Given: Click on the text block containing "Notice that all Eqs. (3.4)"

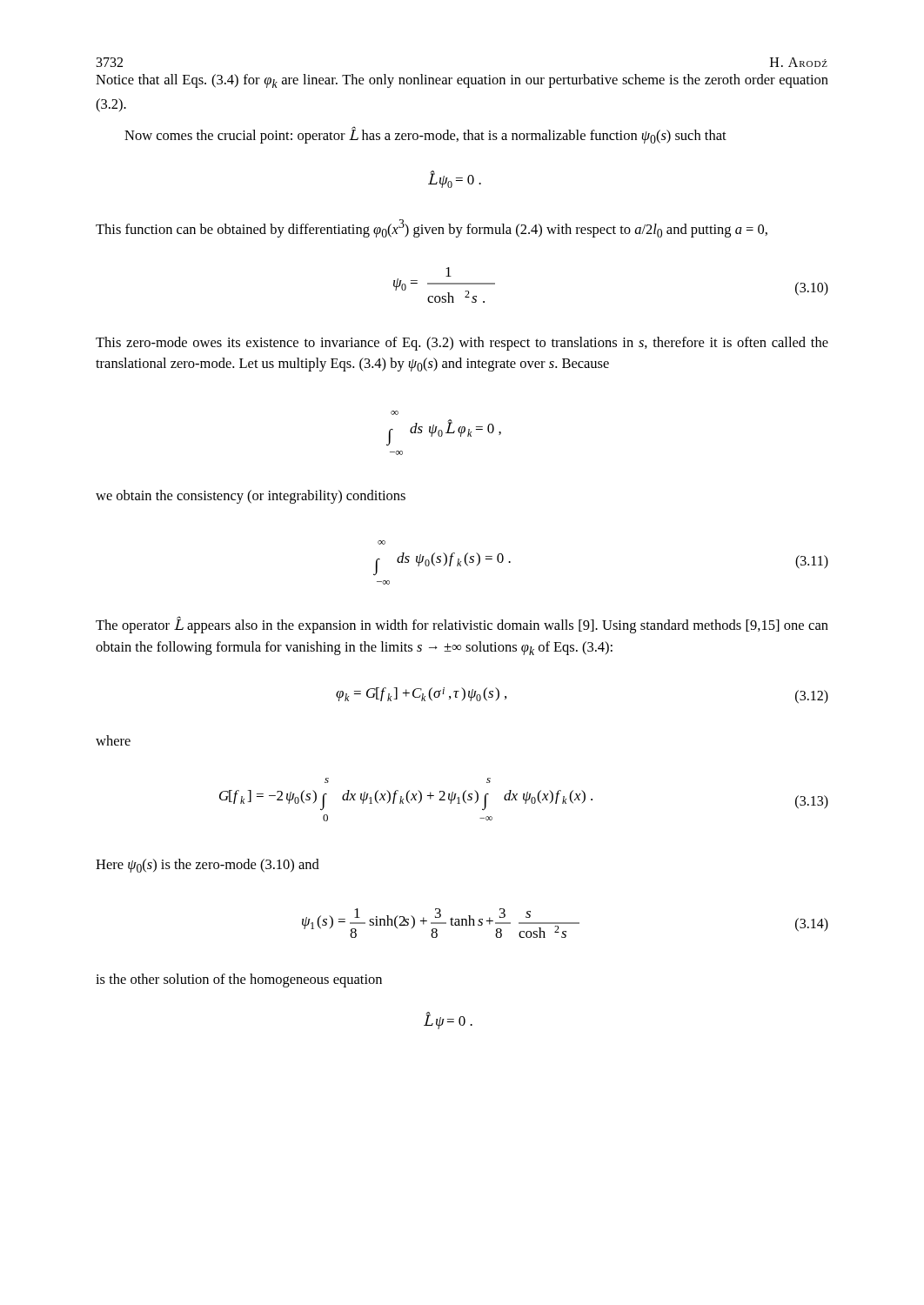Looking at the screenshot, I should coord(462,92).
